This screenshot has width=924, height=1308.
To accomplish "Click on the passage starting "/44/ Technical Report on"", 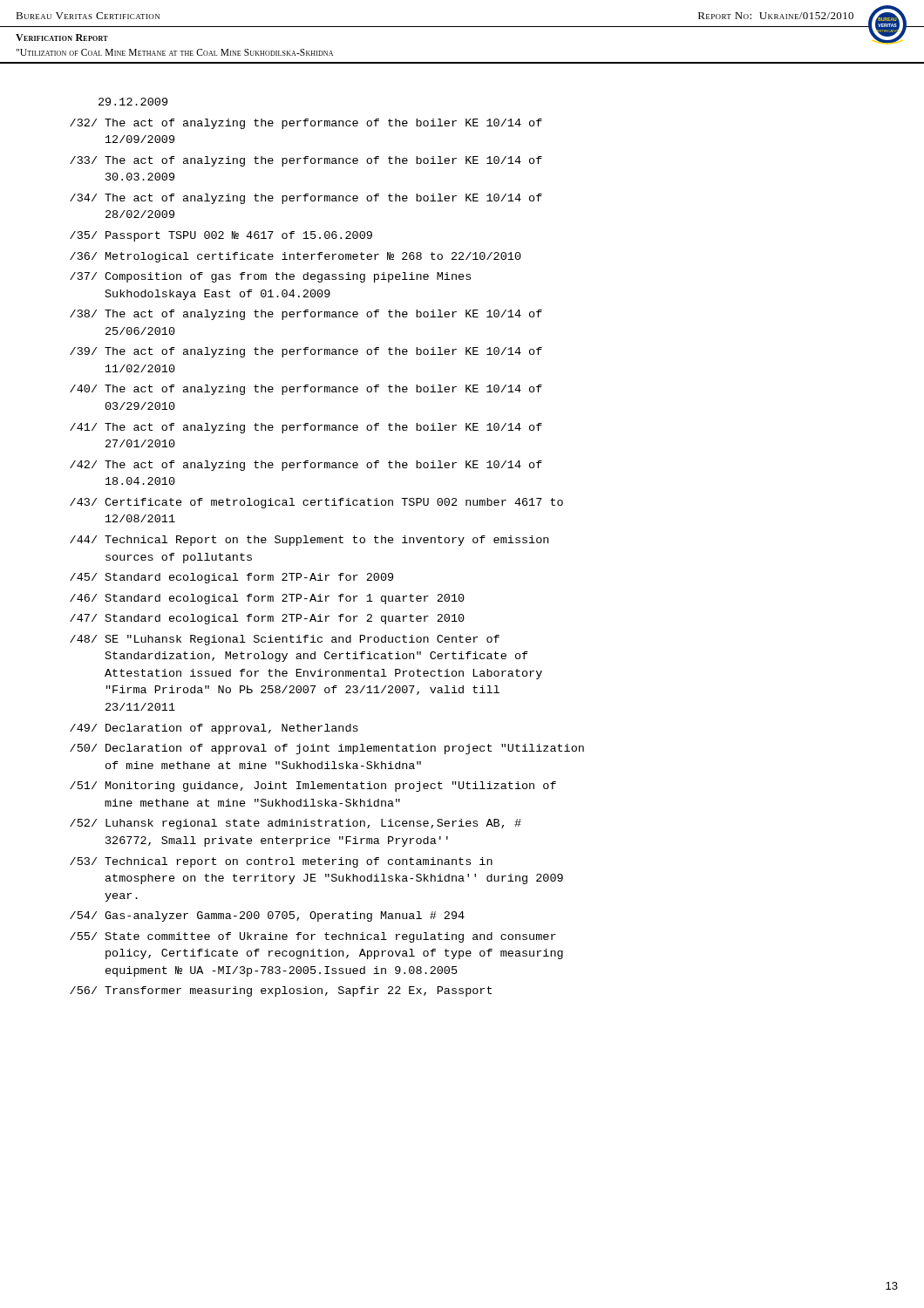I will click(x=462, y=549).
